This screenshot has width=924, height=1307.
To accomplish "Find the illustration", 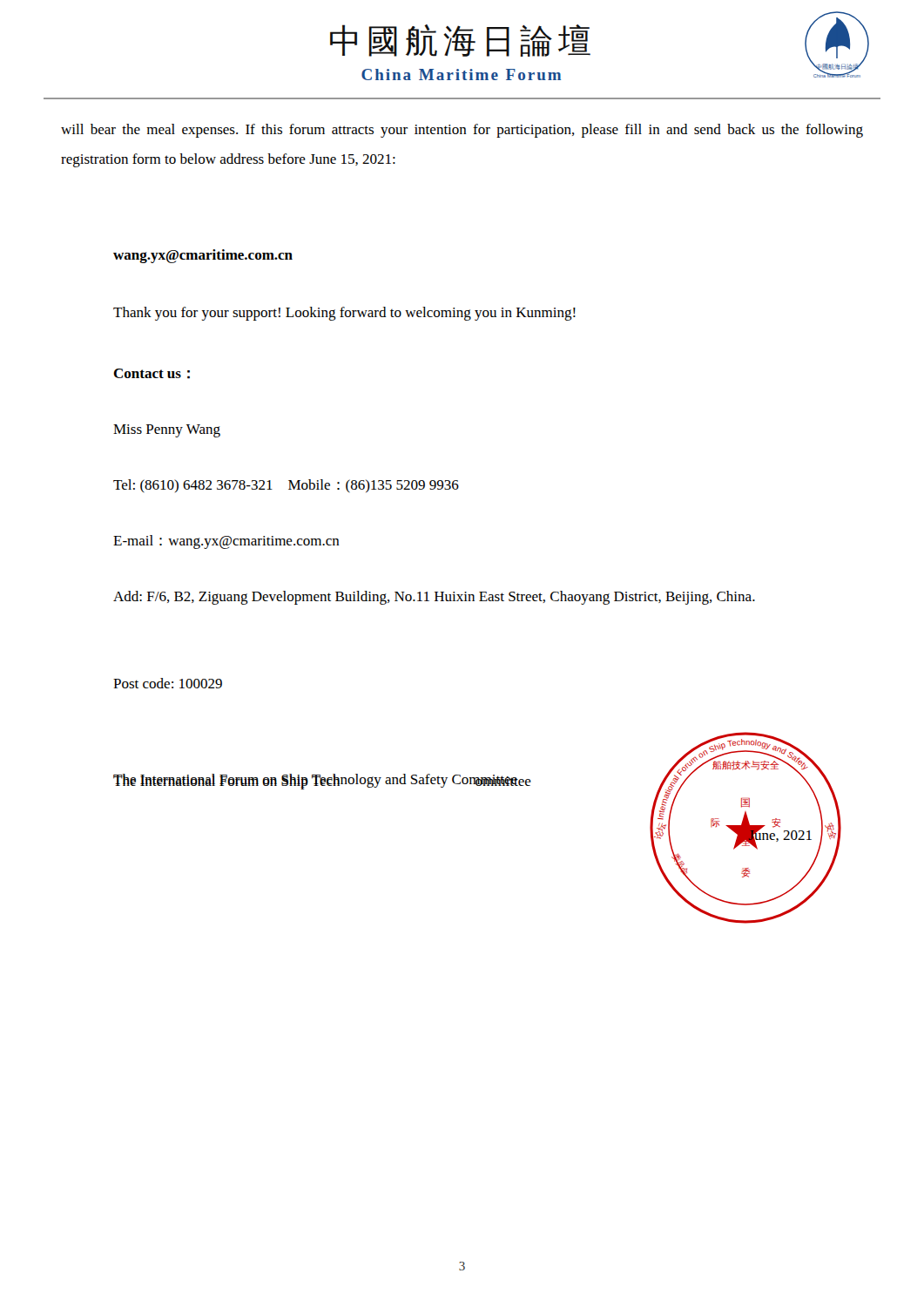I will (x=745, y=828).
